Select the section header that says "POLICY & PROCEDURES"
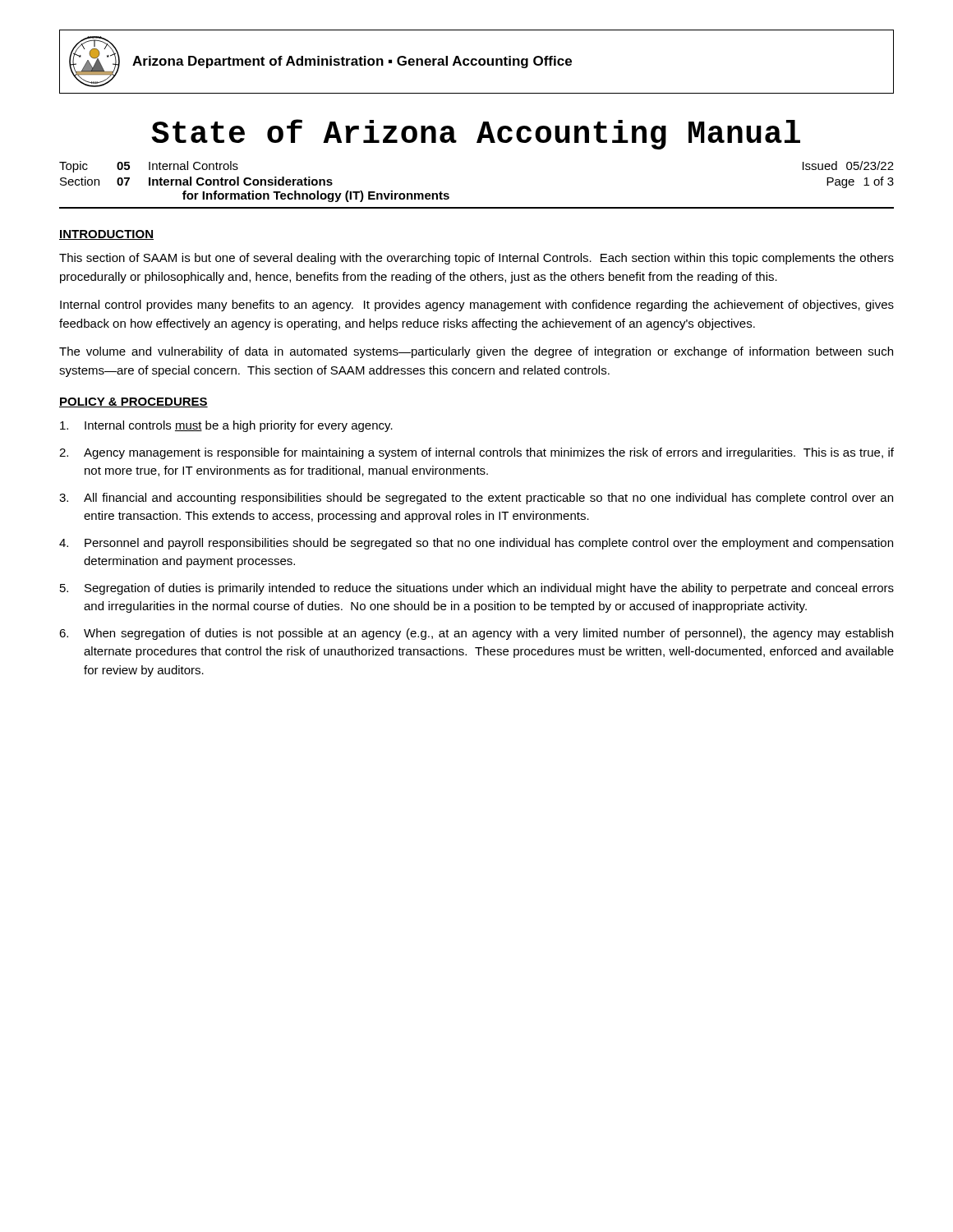 [134, 402]
